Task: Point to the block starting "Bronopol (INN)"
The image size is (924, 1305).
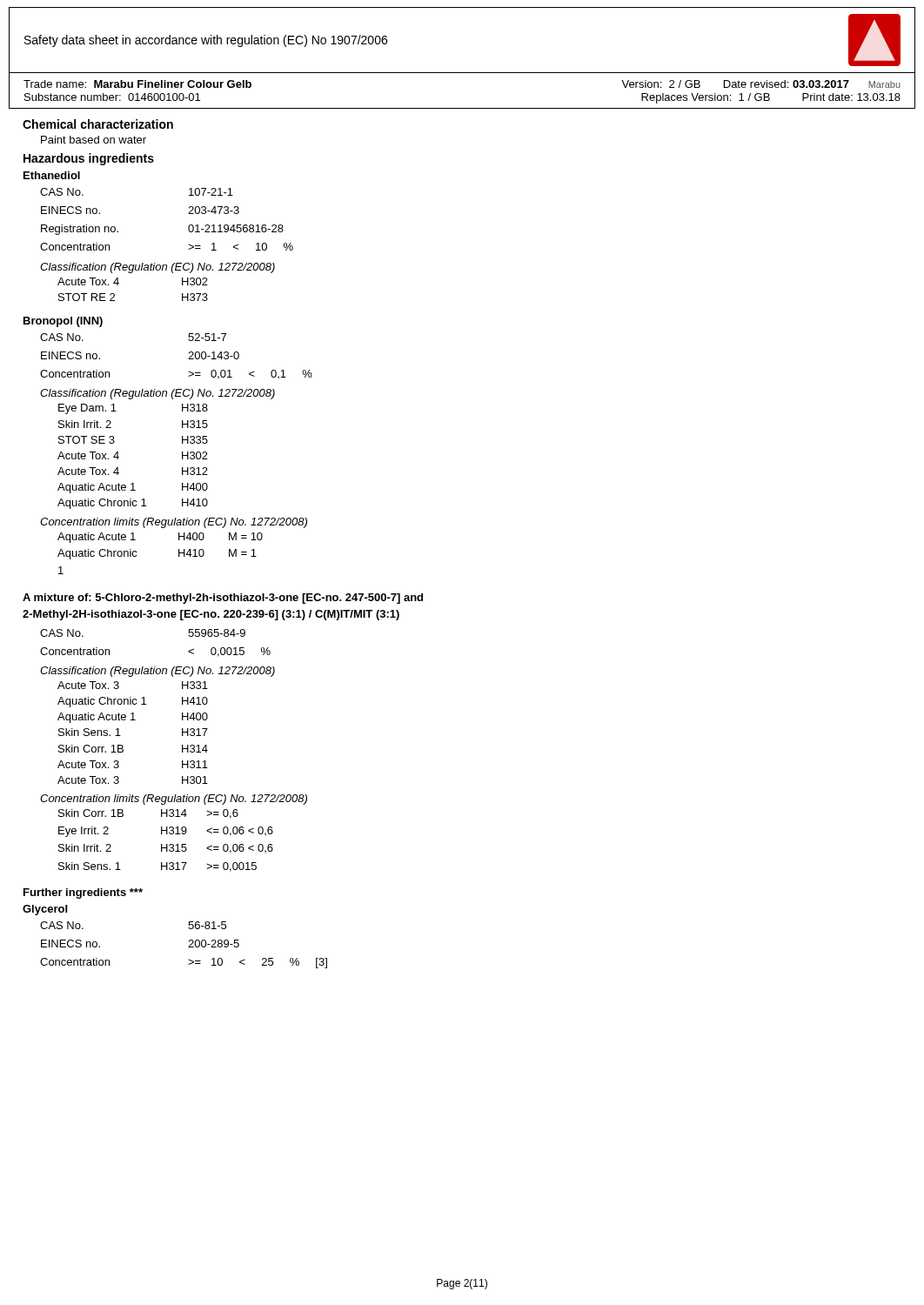Action: (x=63, y=321)
